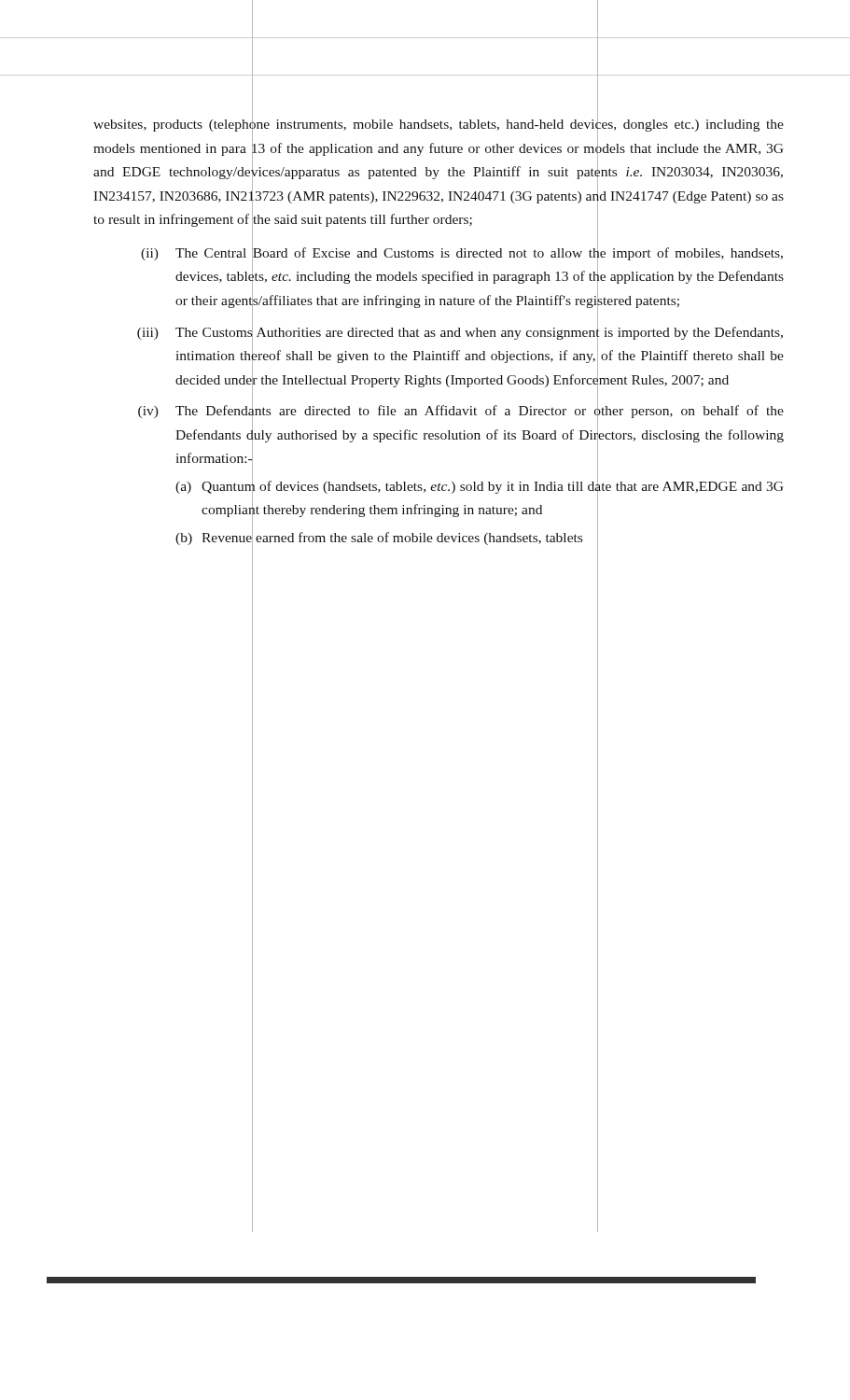Locate the block starting "(iv) The Defendants are directed to file"
The image size is (850, 1400).
439,434
